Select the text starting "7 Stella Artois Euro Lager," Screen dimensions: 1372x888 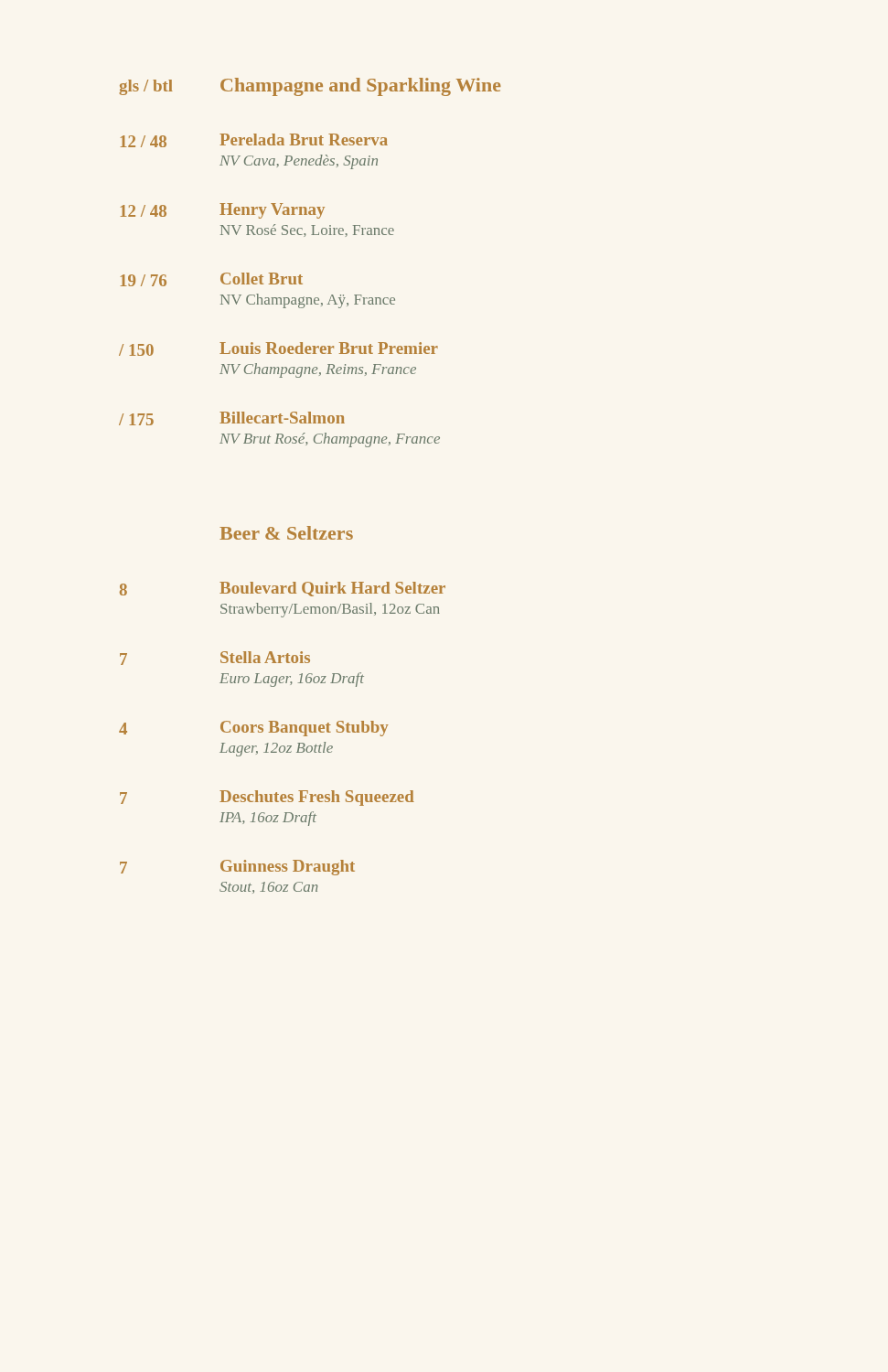124,658
